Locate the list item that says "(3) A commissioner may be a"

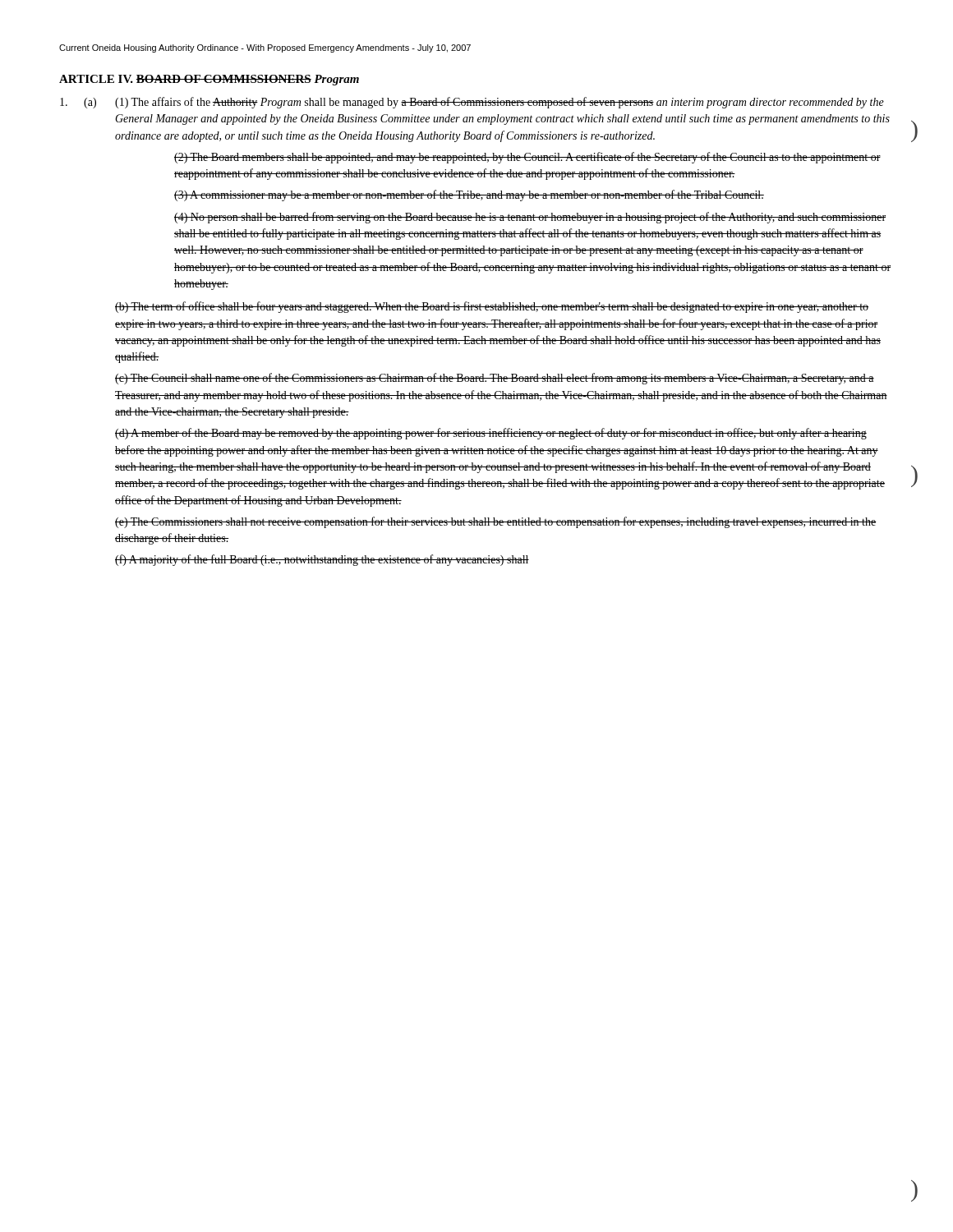coord(469,196)
